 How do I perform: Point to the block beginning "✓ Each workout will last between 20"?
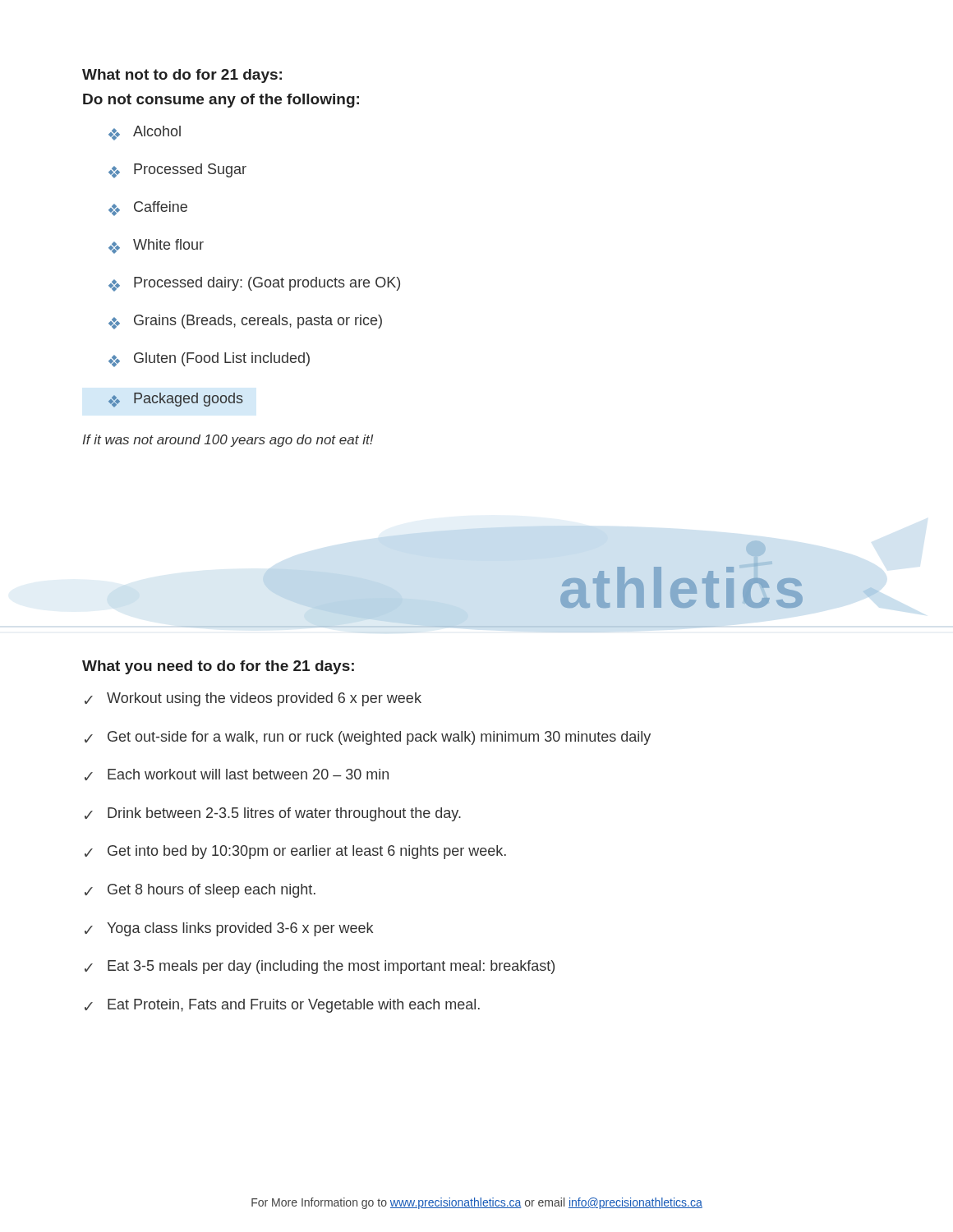[236, 777]
